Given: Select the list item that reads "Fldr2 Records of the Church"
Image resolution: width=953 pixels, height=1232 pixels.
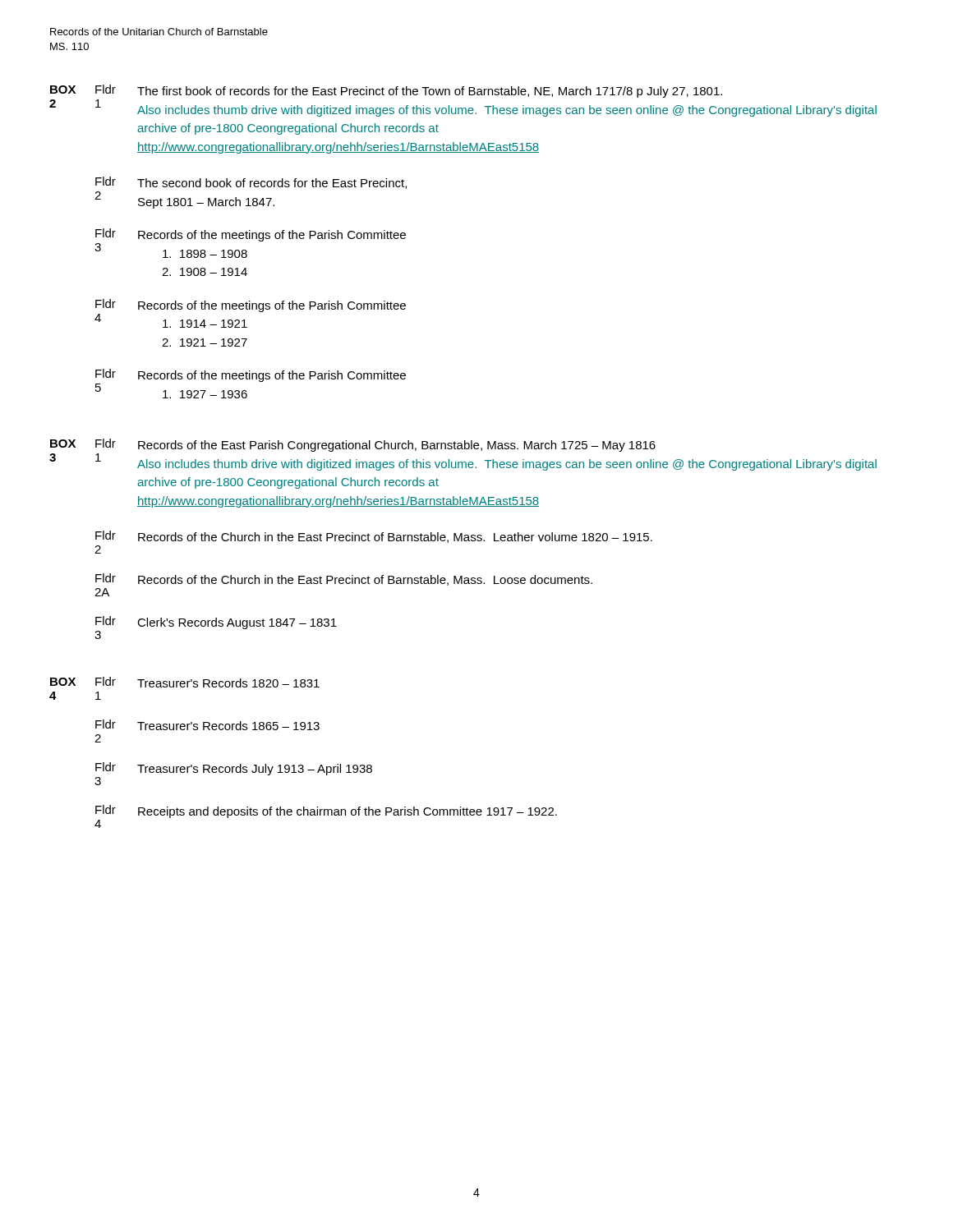Looking at the screenshot, I should pyautogui.click(x=476, y=542).
